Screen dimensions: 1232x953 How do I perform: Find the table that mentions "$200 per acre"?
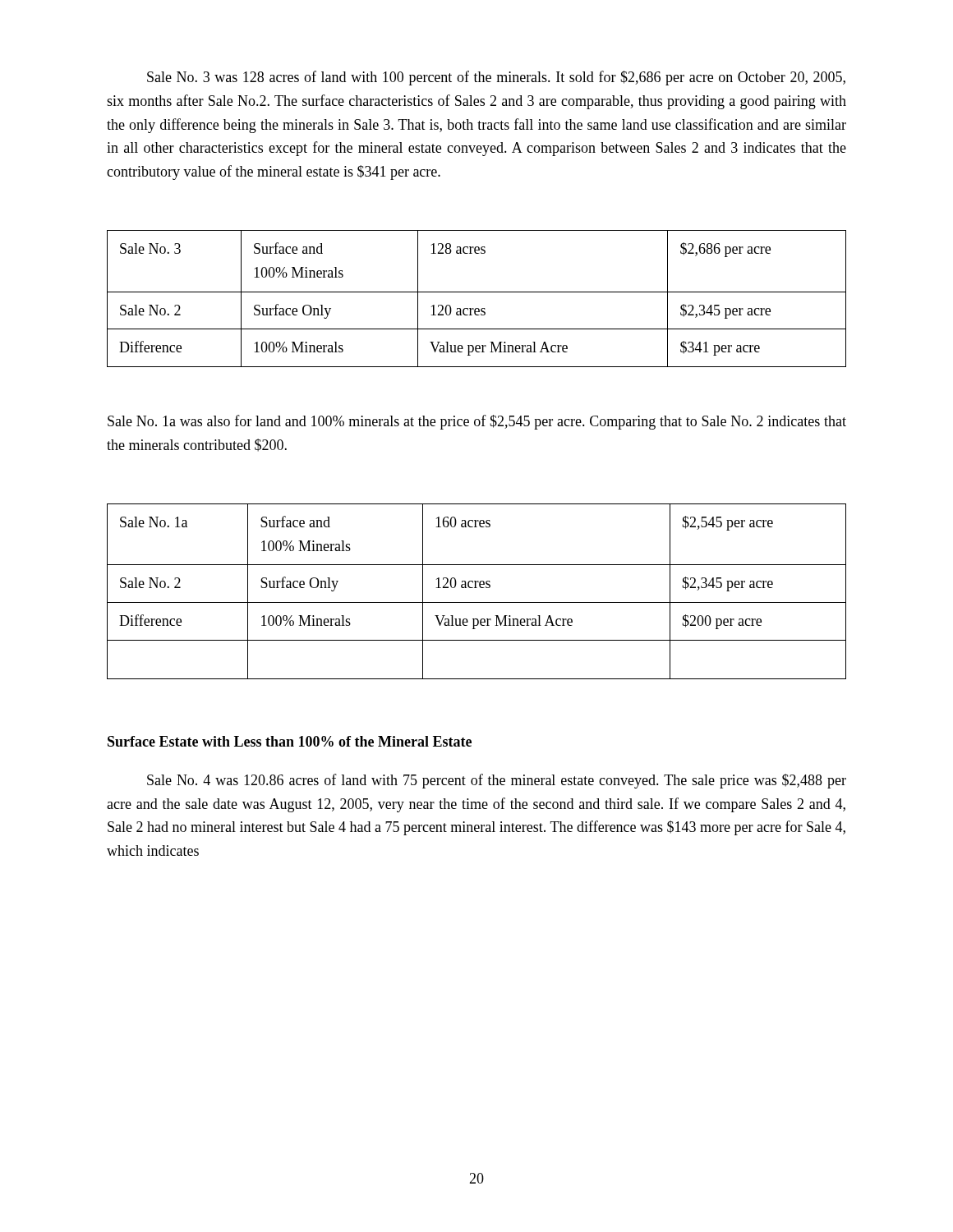click(x=476, y=591)
